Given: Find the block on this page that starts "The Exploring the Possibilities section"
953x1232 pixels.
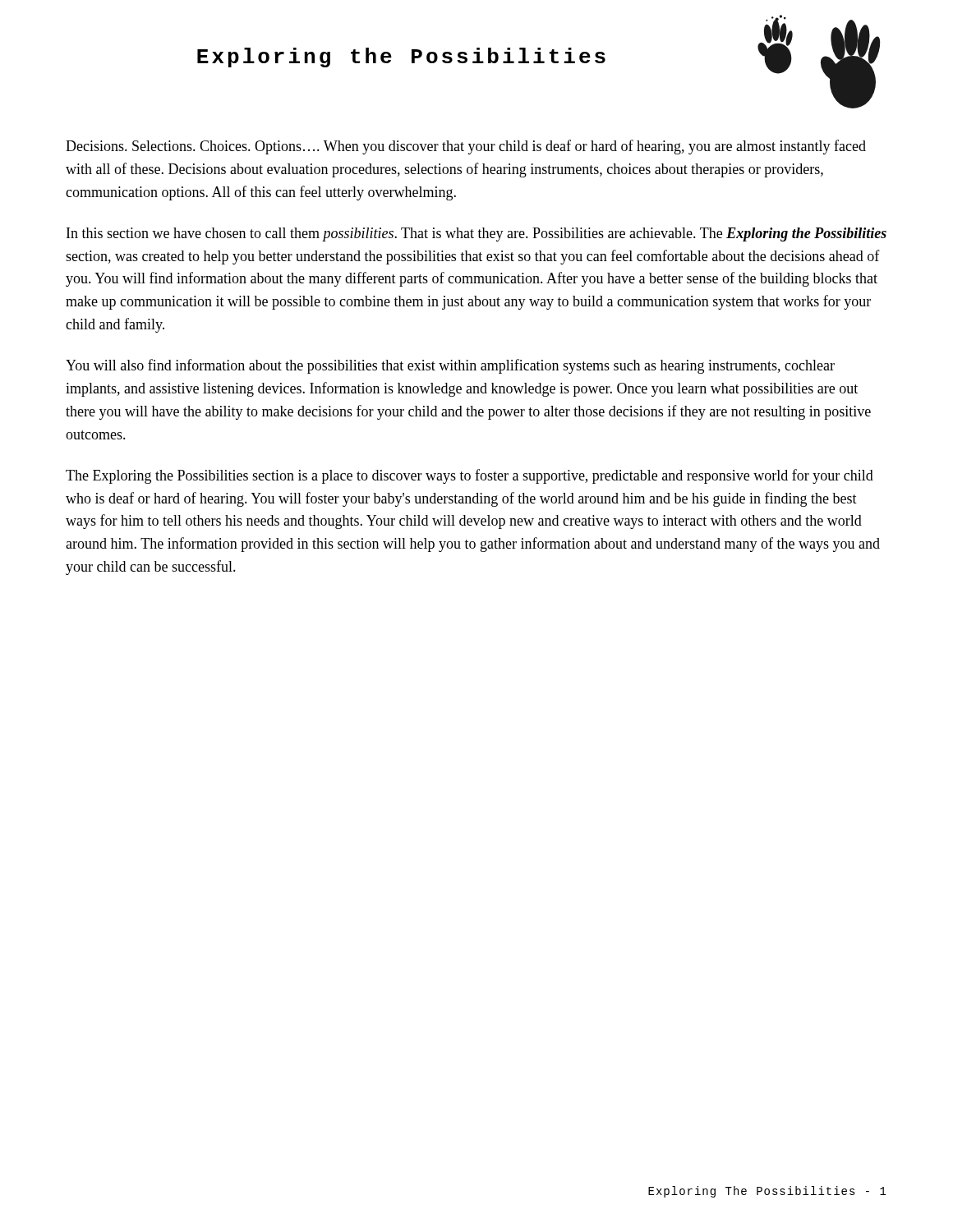Looking at the screenshot, I should point(476,522).
